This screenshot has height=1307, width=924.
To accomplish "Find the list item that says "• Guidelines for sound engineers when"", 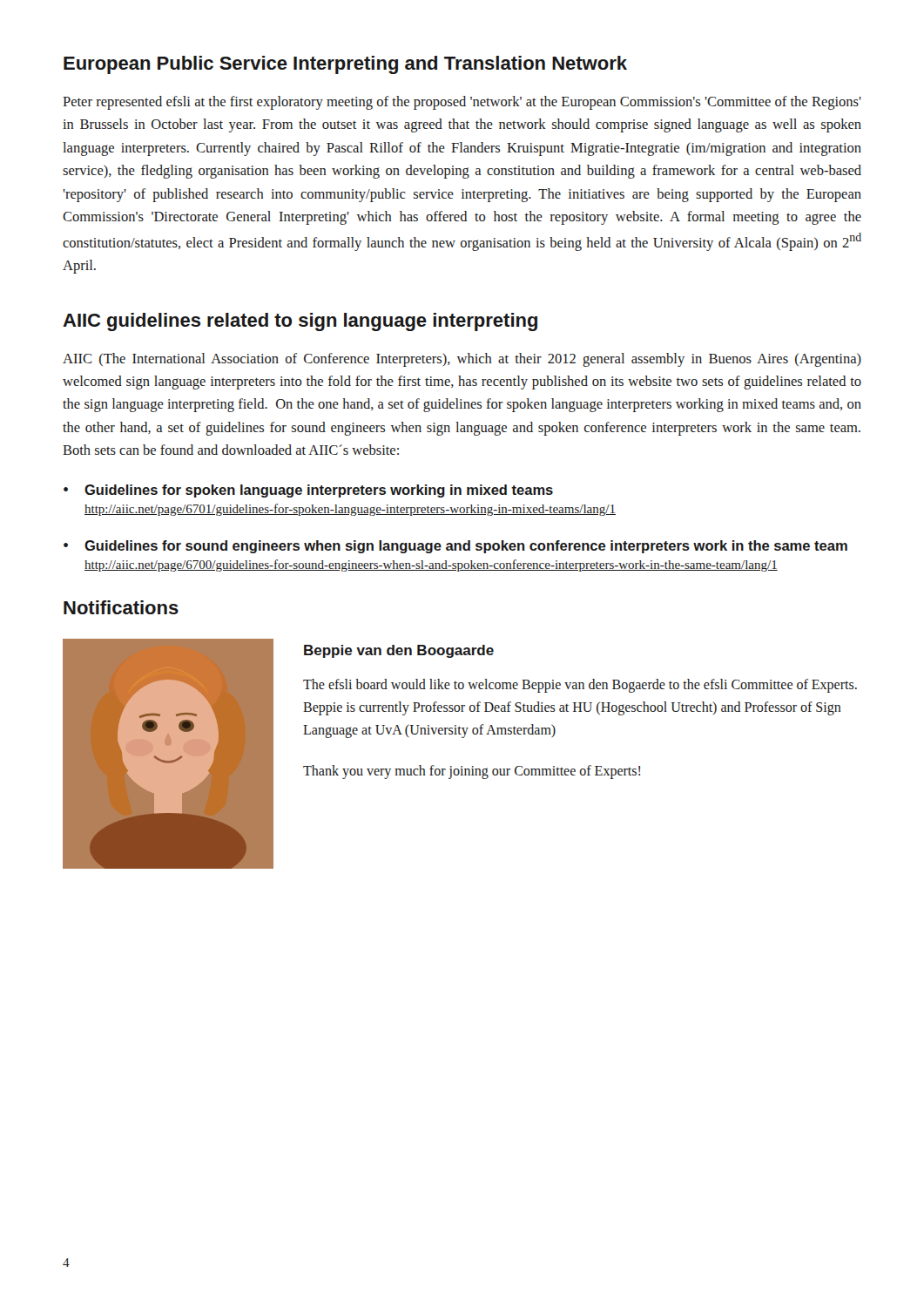I will click(462, 555).
